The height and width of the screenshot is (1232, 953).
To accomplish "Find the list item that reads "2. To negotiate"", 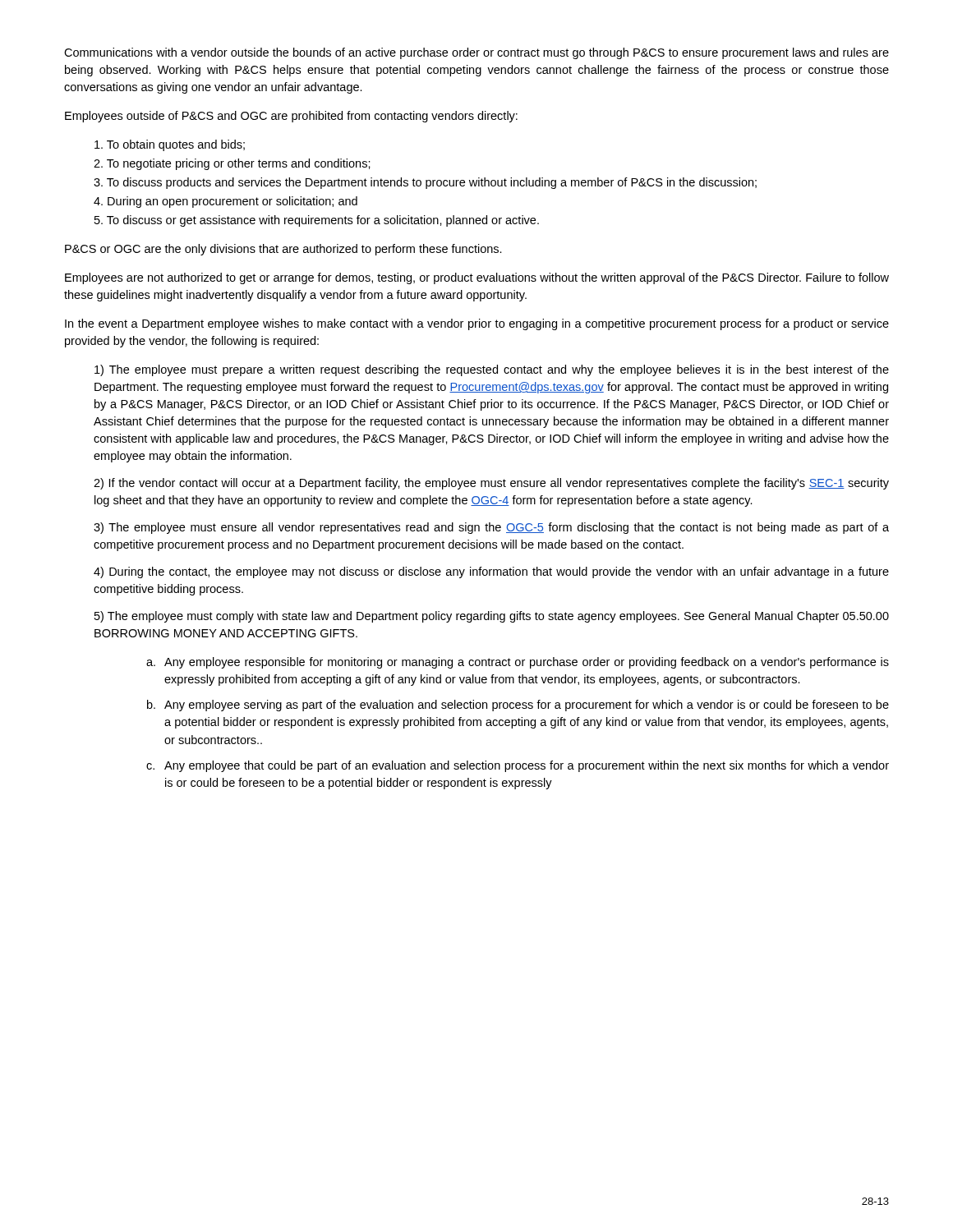I will pos(232,164).
